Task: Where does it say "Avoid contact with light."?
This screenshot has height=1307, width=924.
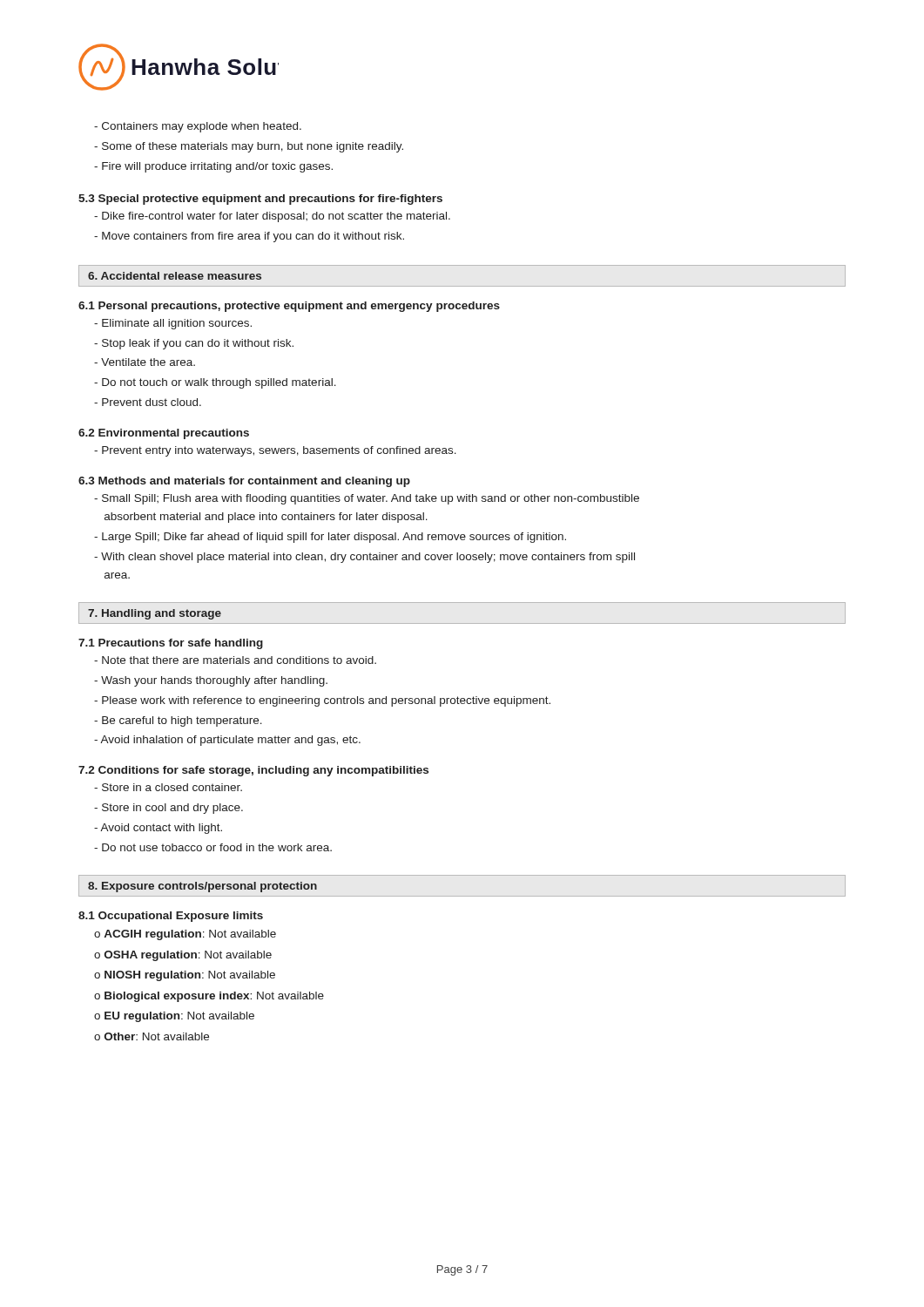Action: pos(159,827)
